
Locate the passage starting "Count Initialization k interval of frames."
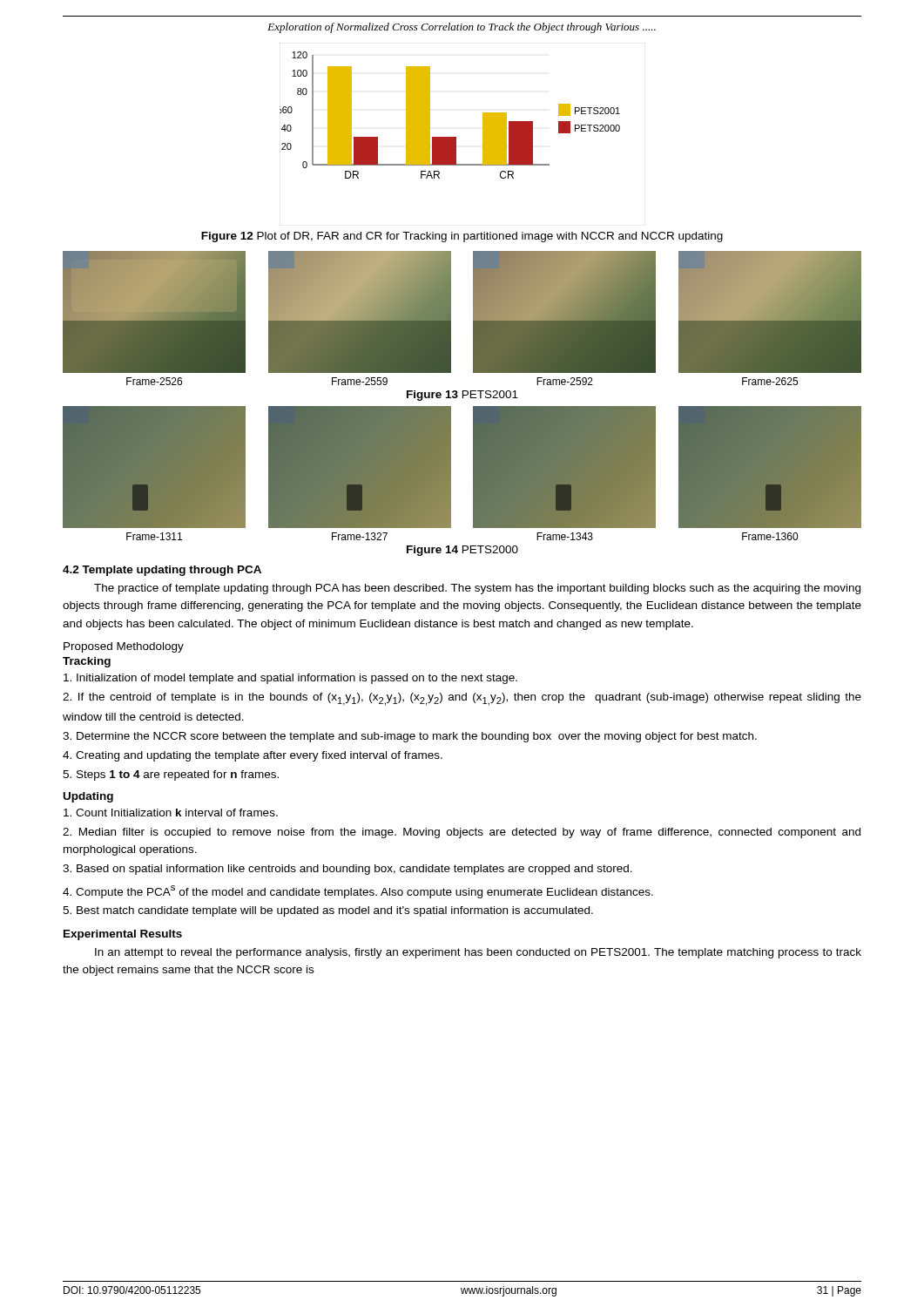tap(171, 812)
